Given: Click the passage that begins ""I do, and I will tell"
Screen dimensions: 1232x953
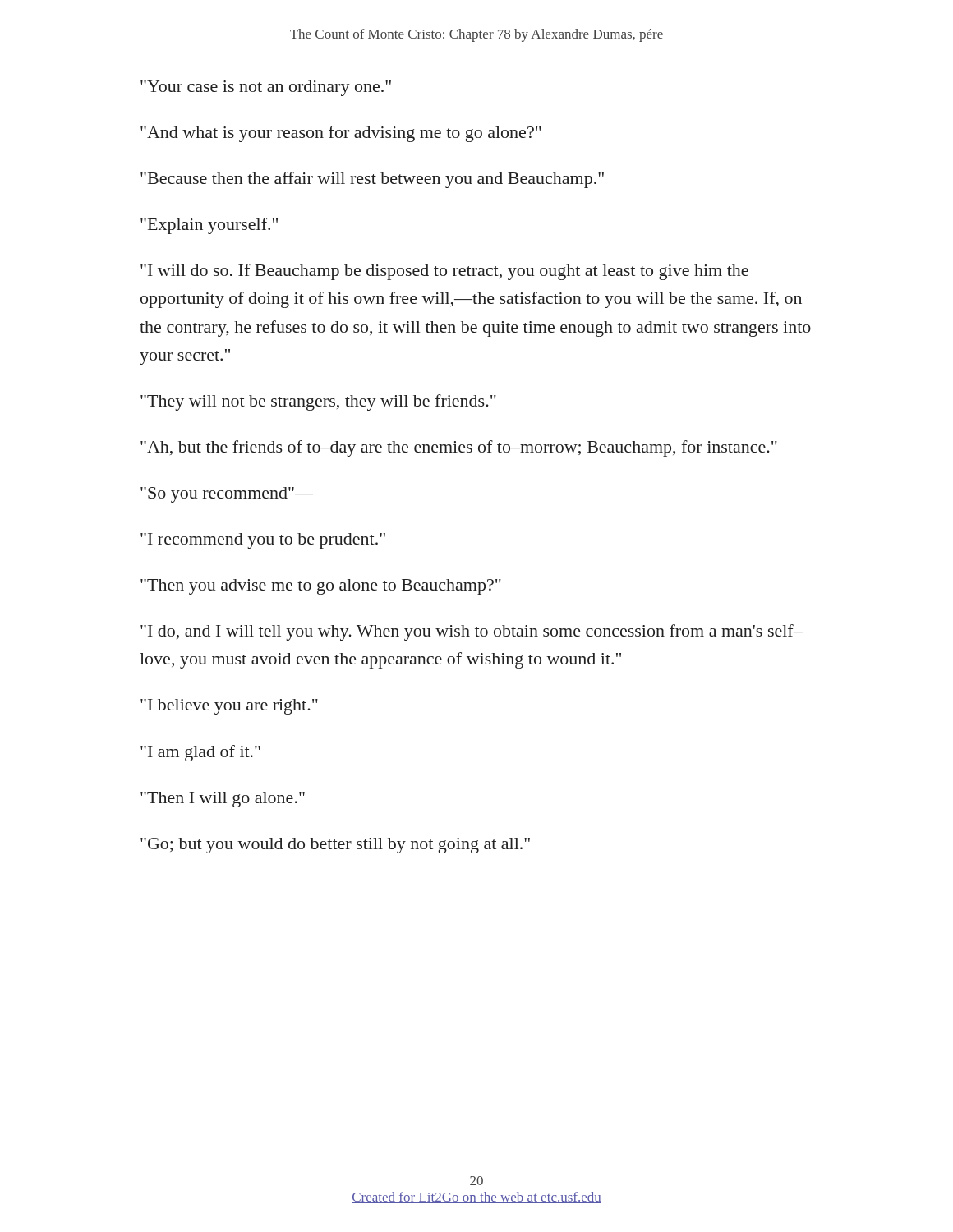Looking at the screenshot, I should pos(471,645).
